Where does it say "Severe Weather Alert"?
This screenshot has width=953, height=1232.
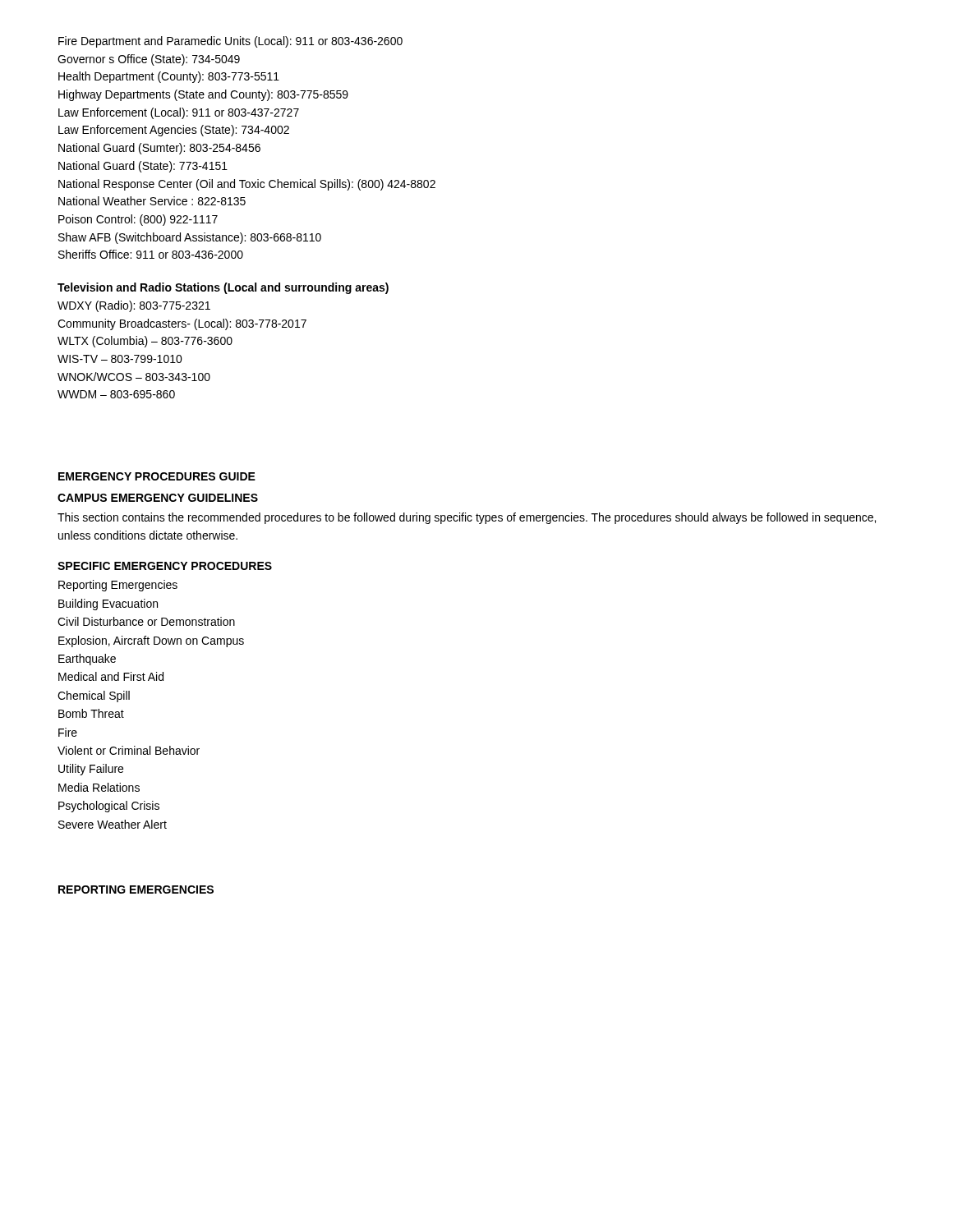(x=112, y=824)
